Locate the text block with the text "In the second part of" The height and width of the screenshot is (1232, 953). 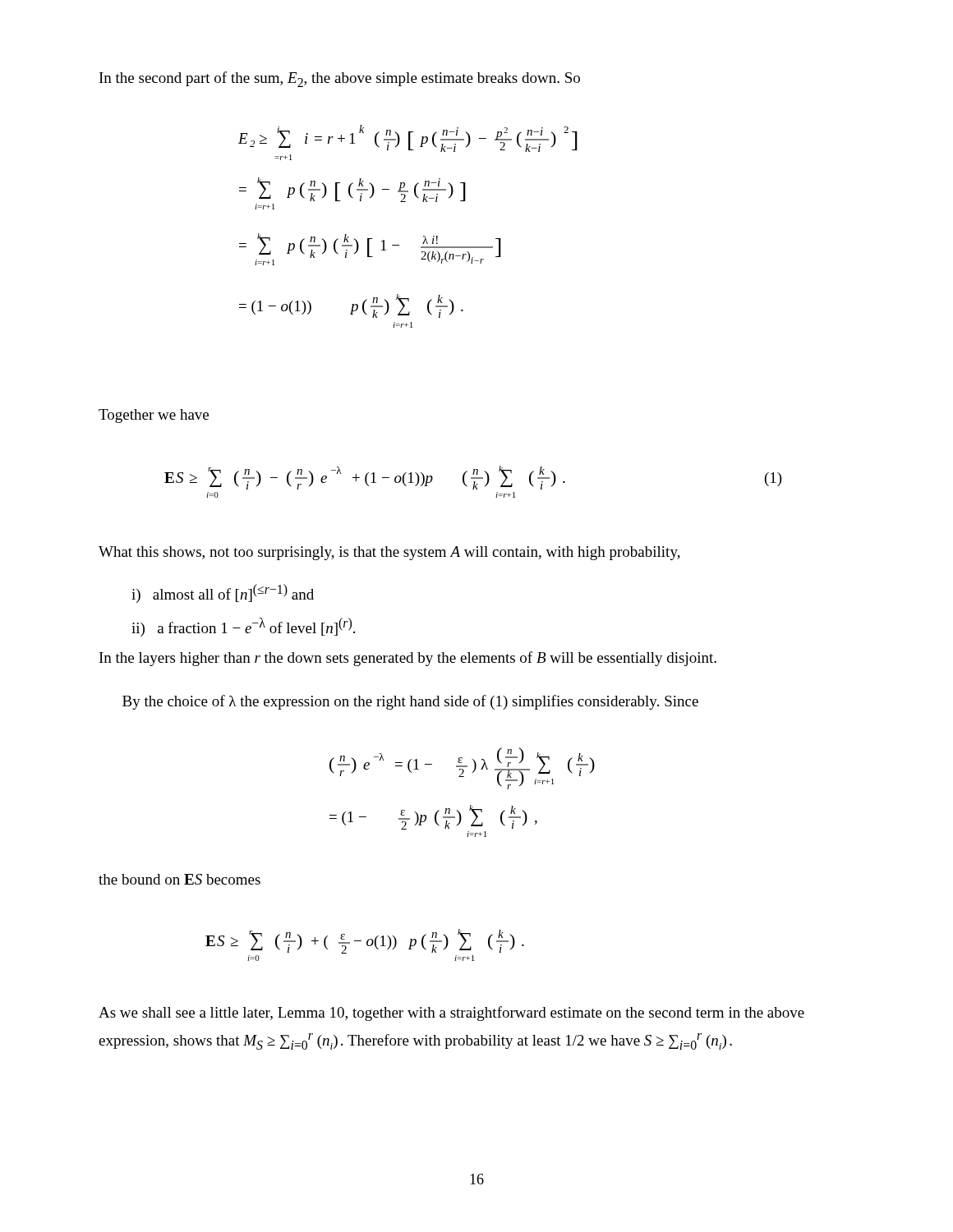click(x=340, y=79)
